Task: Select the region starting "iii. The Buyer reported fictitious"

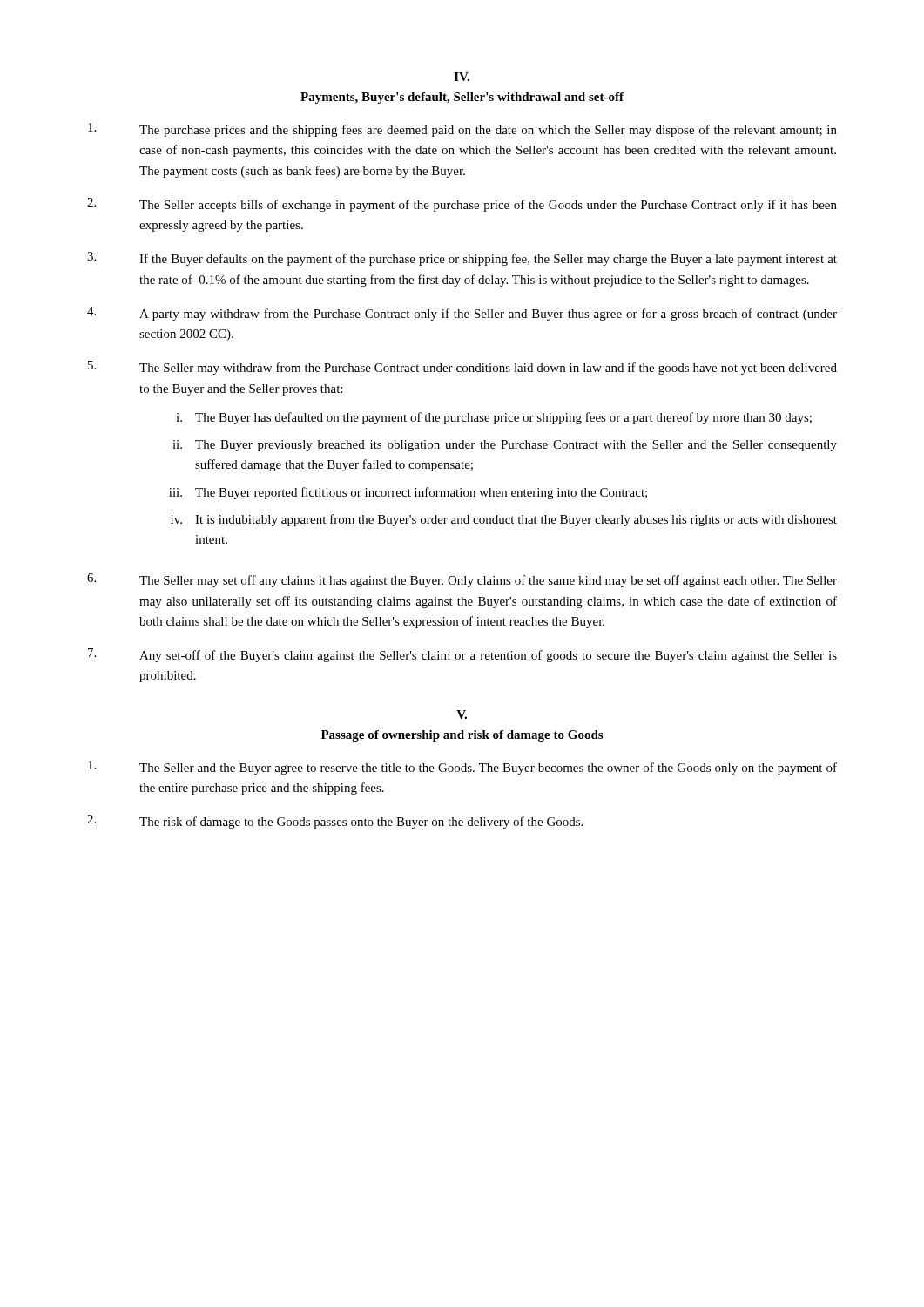Action: tap(488, 492)
